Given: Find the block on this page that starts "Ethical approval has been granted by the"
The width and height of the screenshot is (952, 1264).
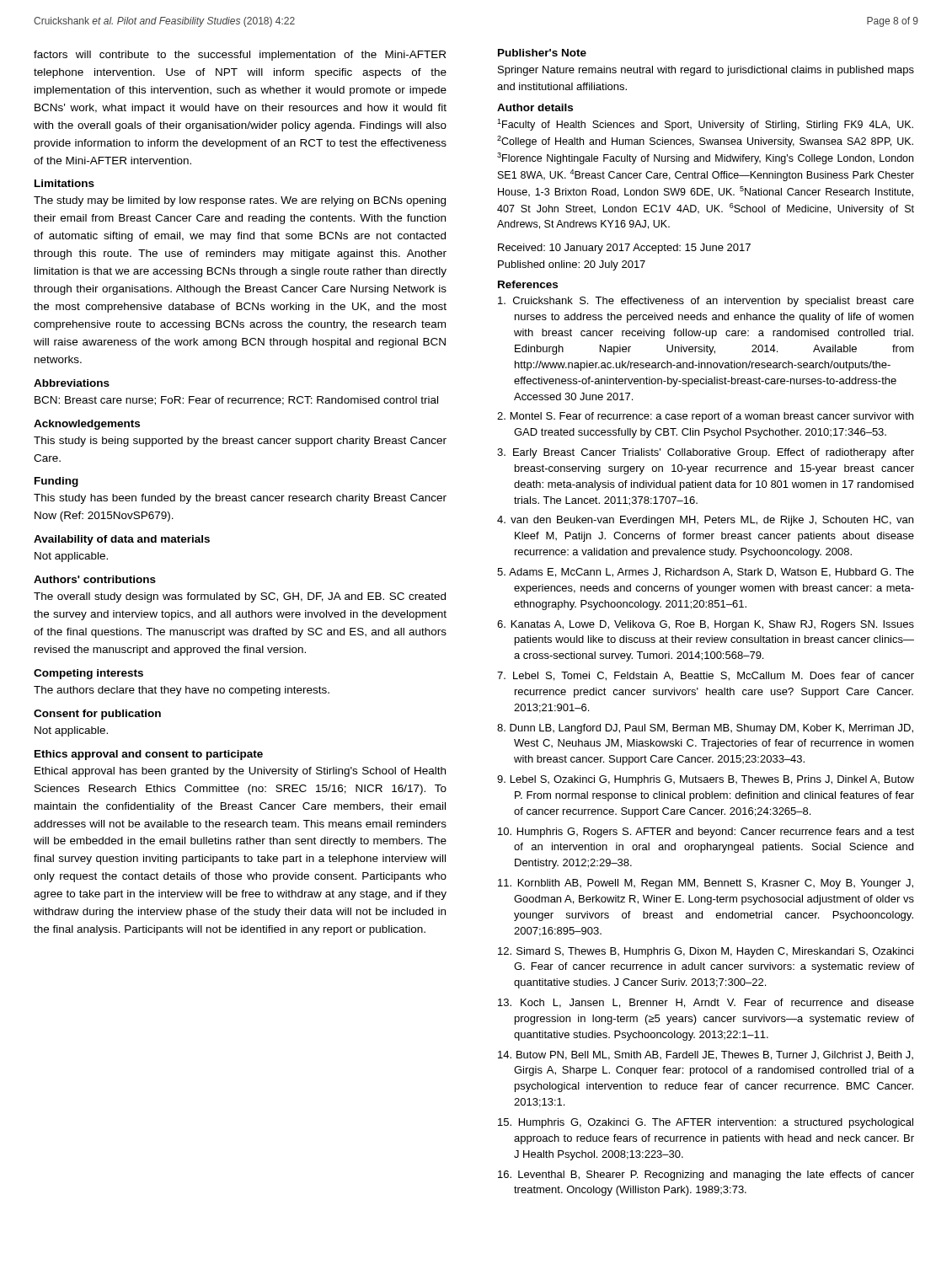Looking at the screenshot, I should 240,851.
